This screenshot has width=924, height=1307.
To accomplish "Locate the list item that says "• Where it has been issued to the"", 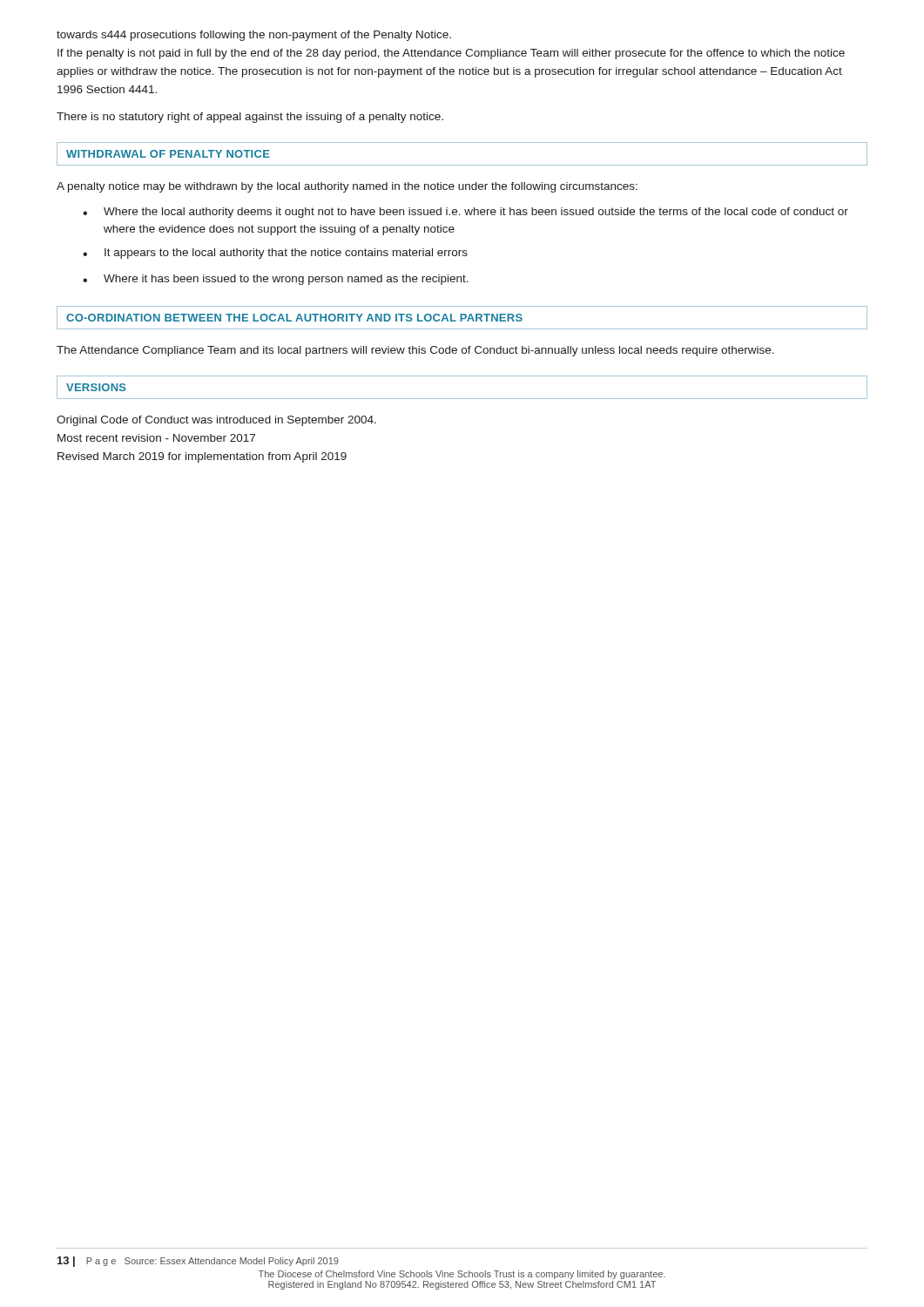I will pos(475,280).
